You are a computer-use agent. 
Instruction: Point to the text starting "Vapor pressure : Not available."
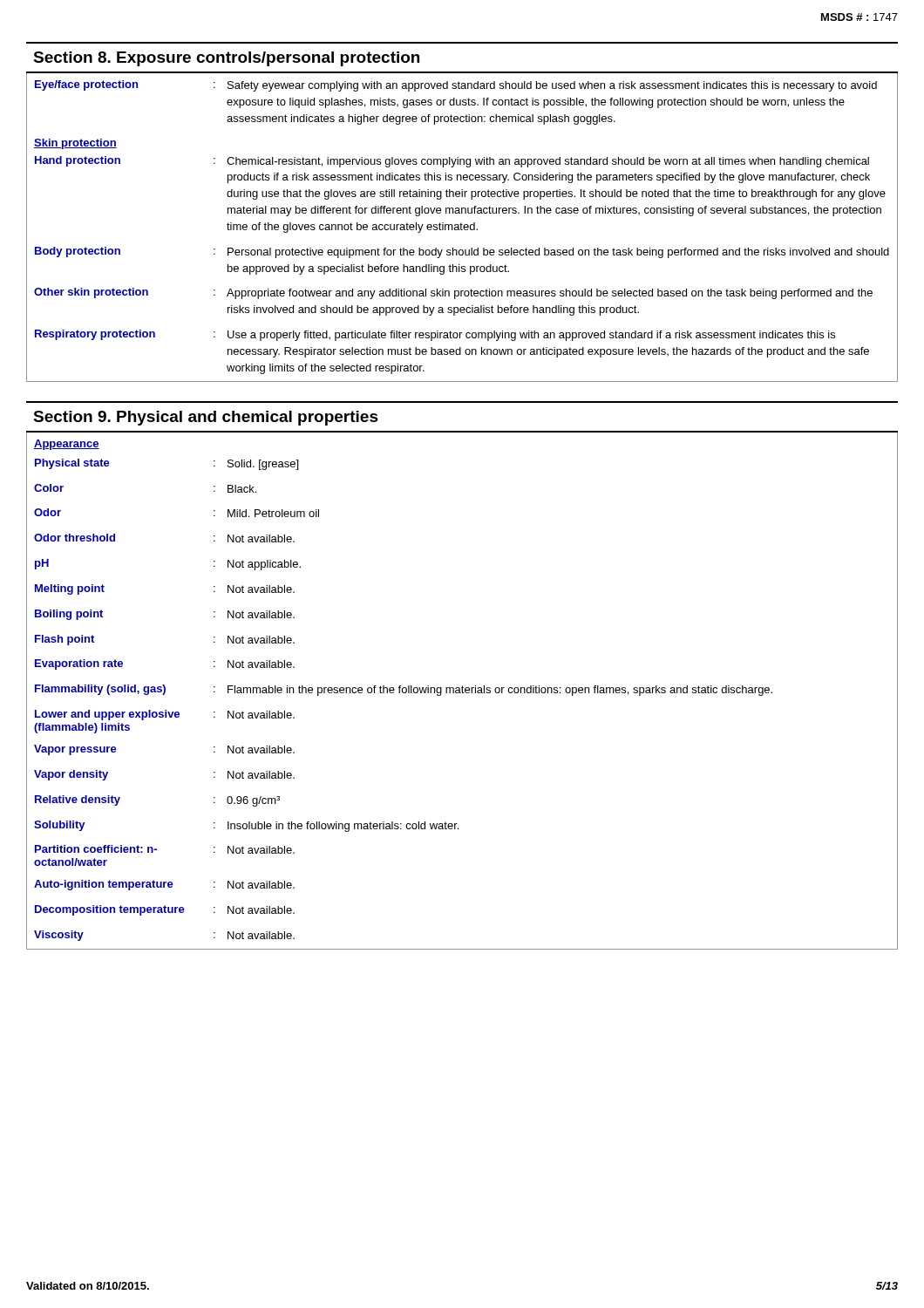coord(71,749)
